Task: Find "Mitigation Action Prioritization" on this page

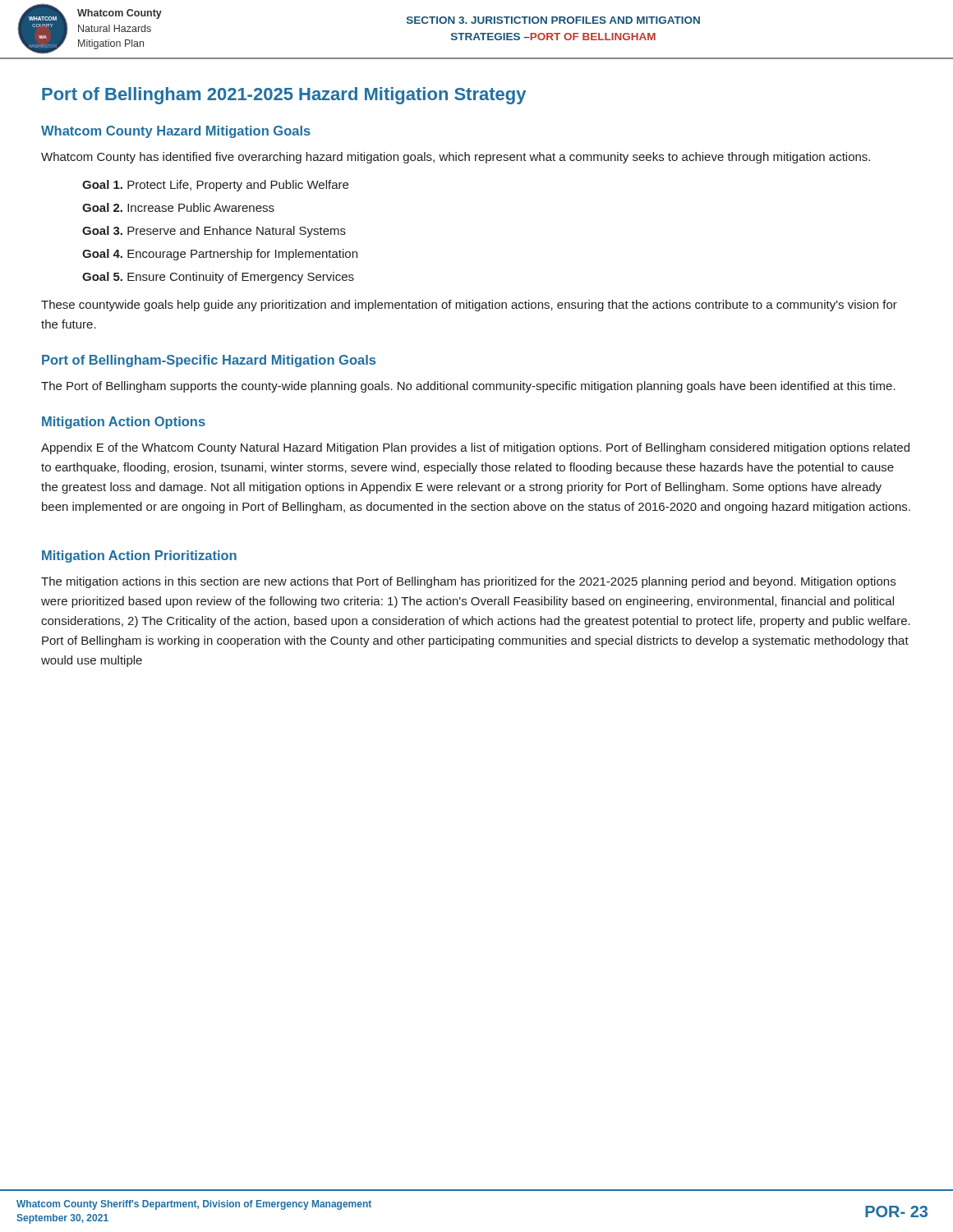Action: 139,556
